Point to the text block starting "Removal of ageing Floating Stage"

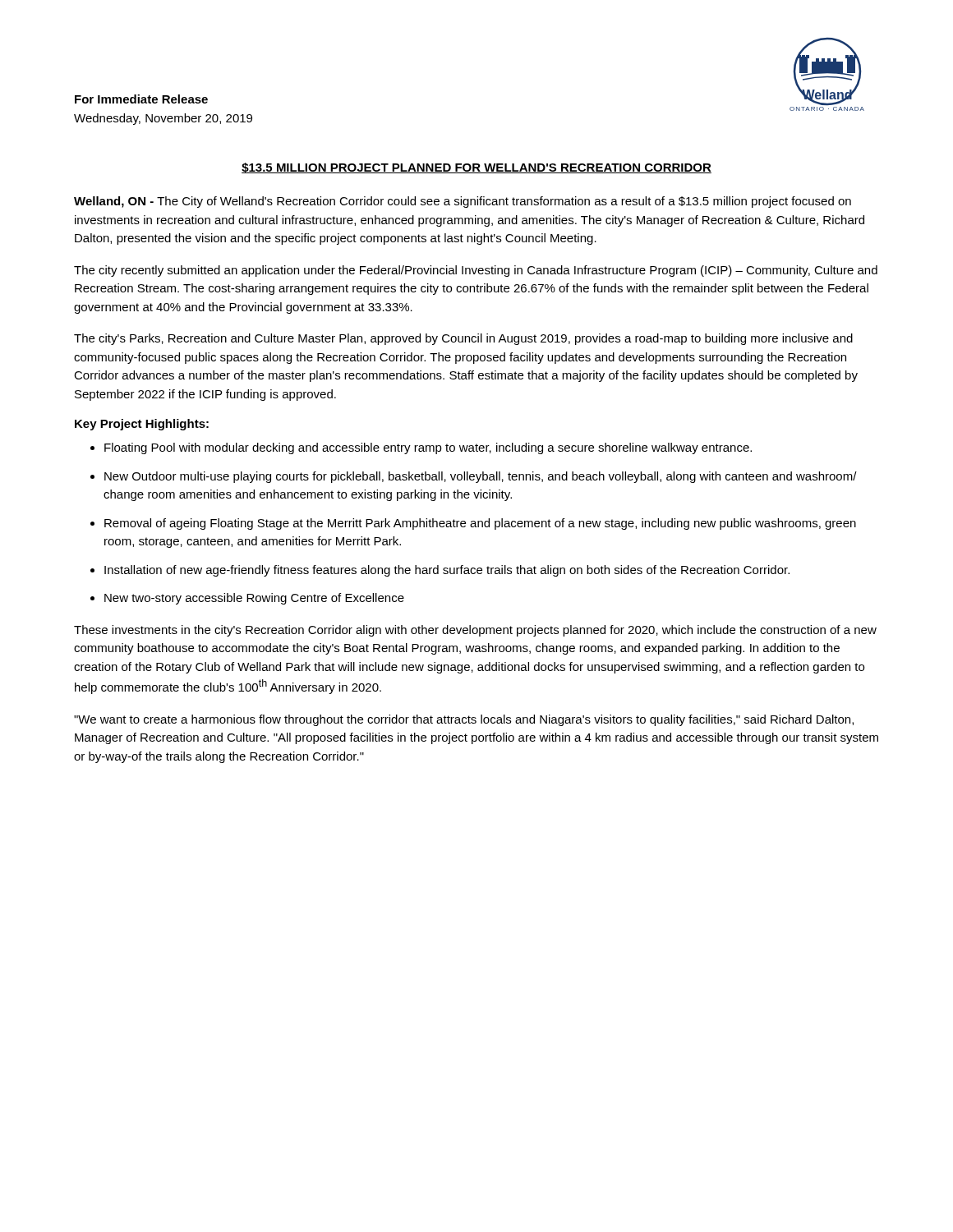(476, 532)
